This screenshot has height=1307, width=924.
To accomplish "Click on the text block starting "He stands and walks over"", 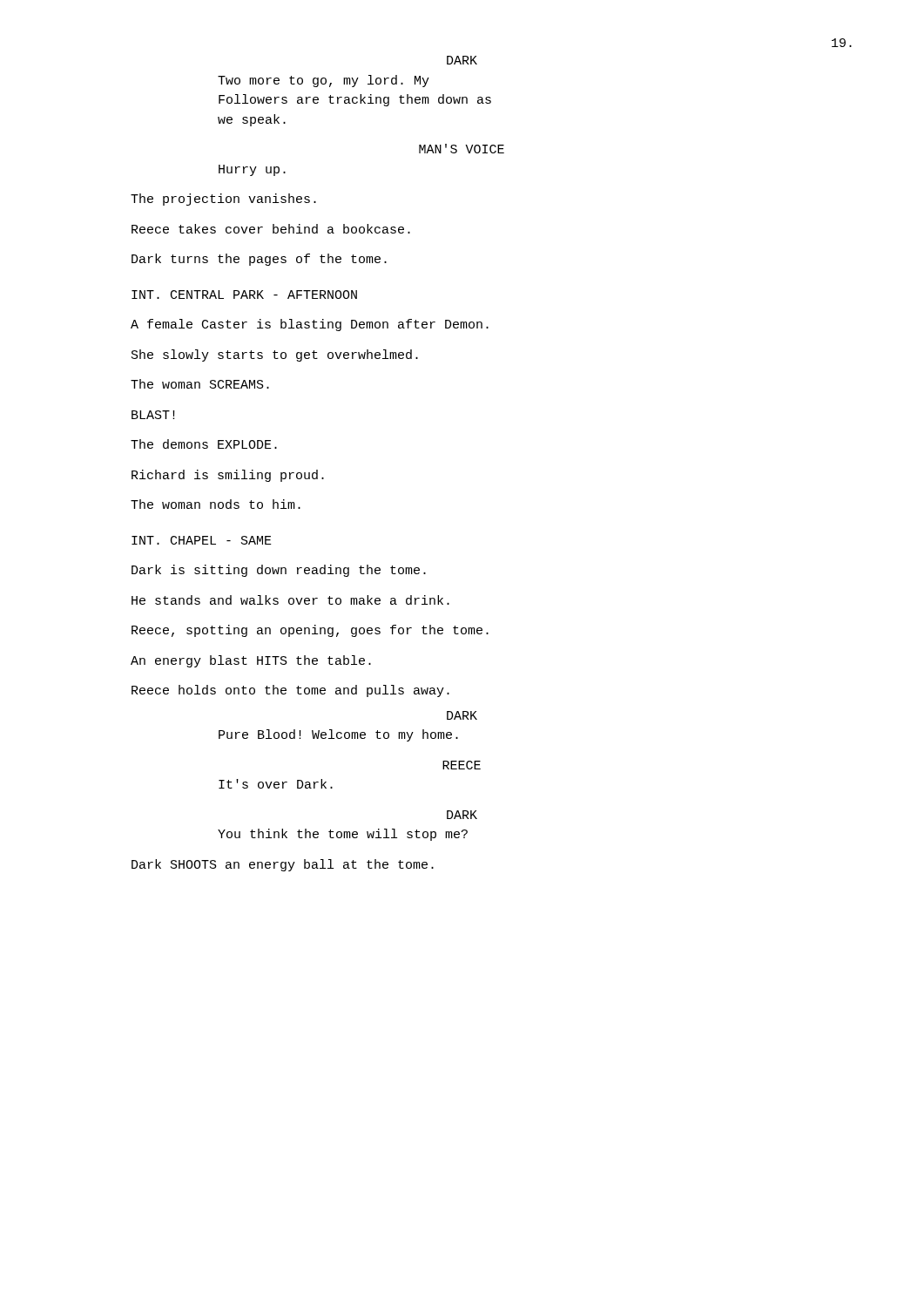I will pyautogui.click(x=291, y=601).
